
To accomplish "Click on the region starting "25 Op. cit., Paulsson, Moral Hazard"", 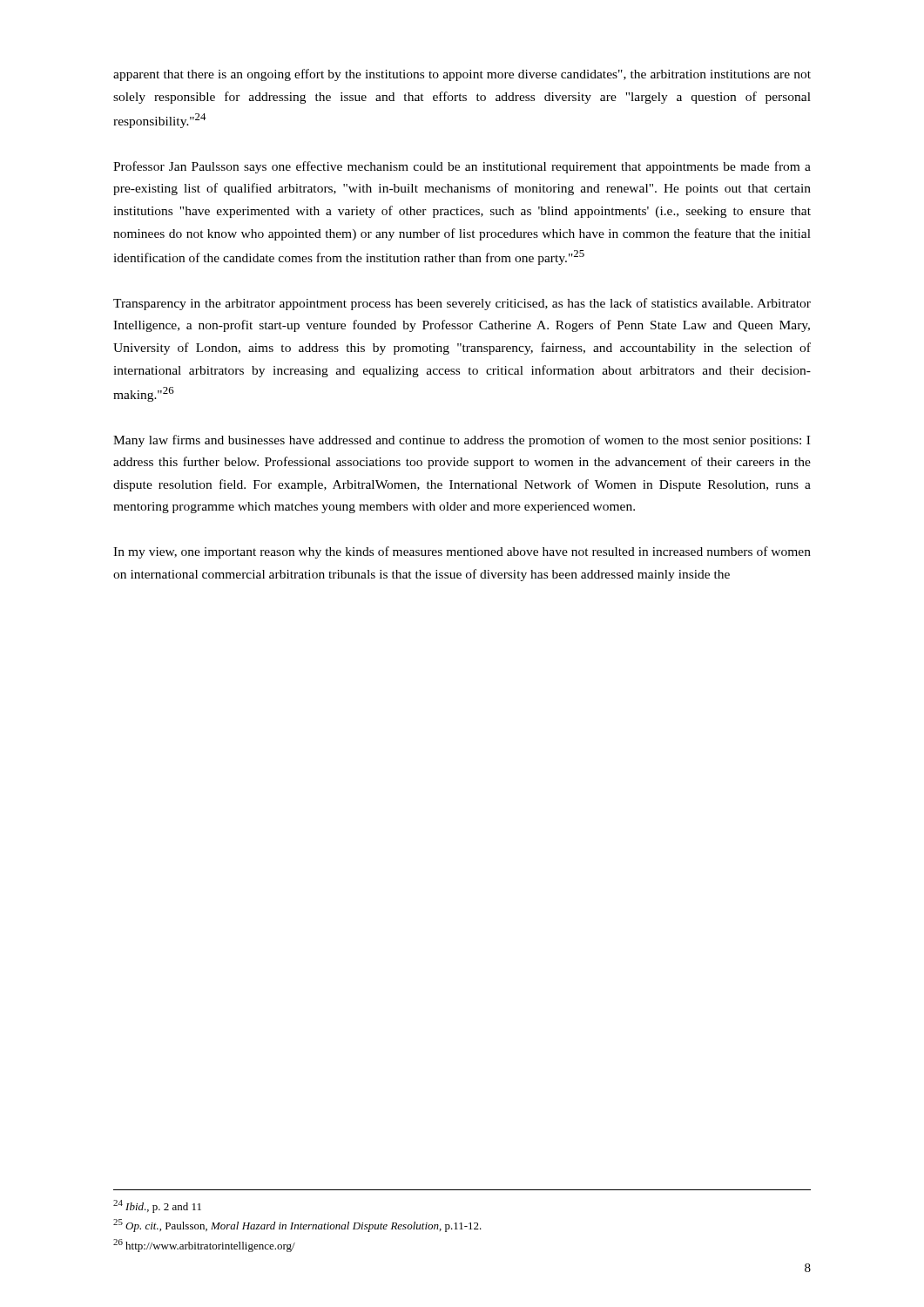I will pos(298,1225).
